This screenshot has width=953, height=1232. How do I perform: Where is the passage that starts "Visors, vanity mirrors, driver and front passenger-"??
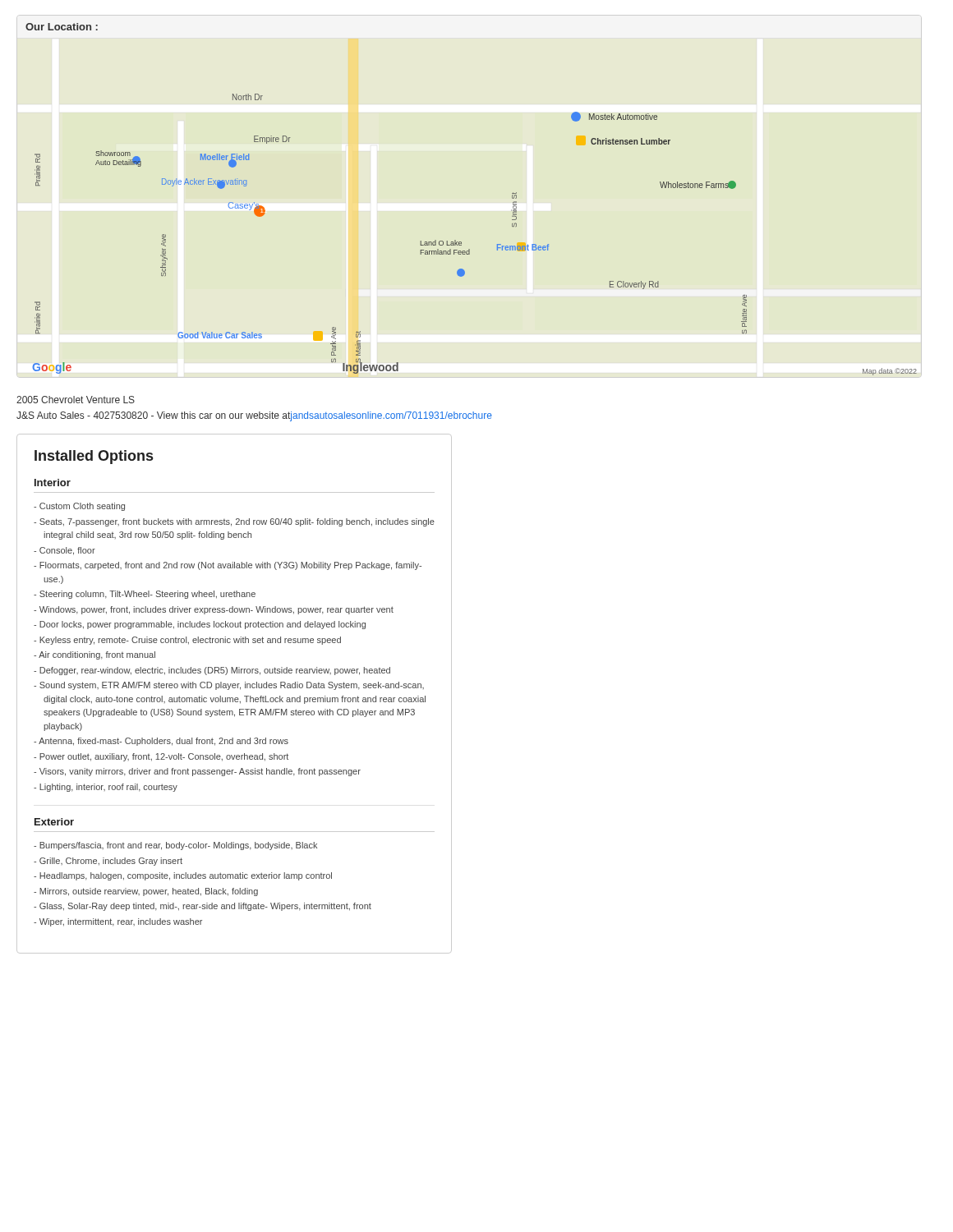[200, 771]
